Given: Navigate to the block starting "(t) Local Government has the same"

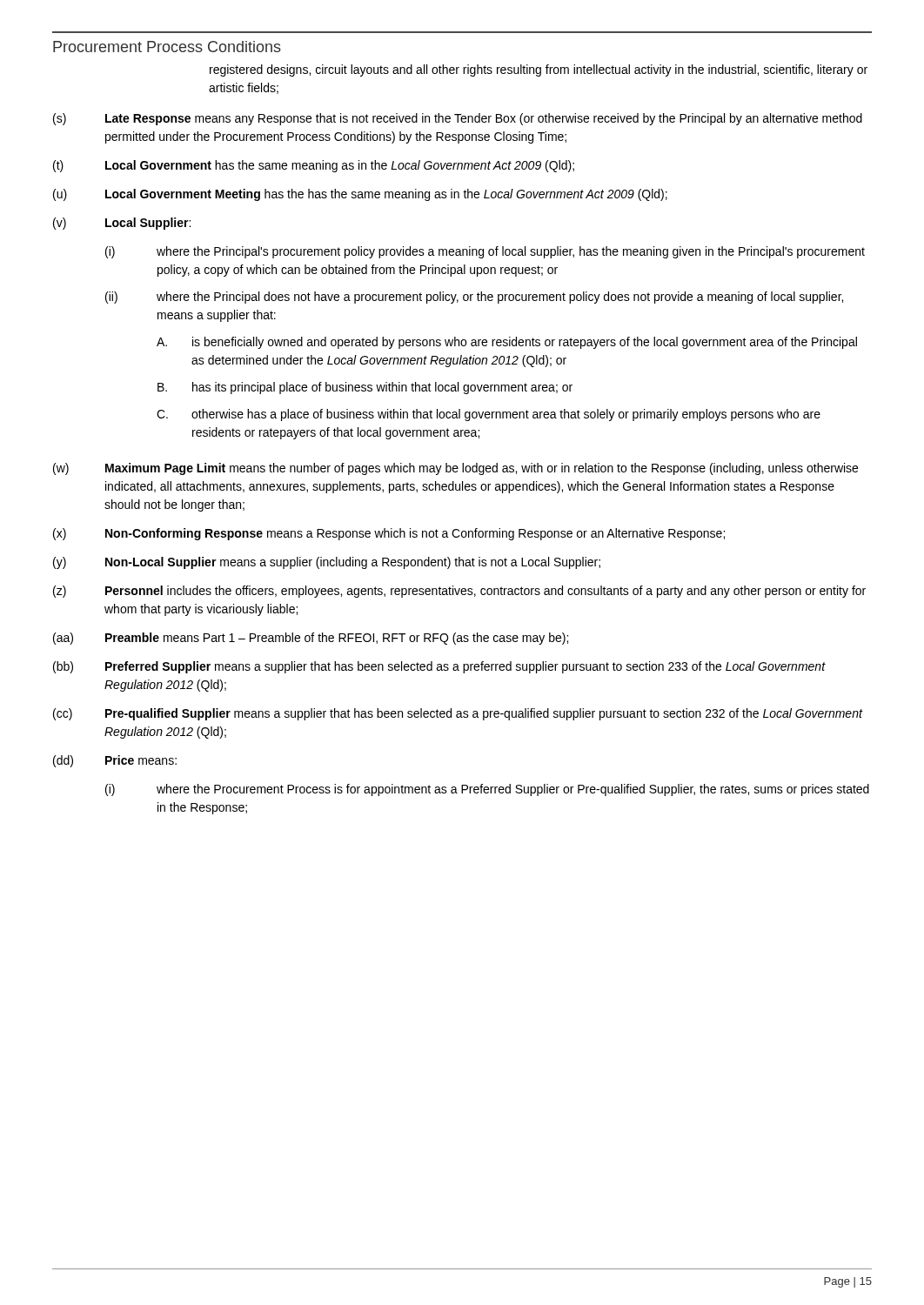Looking at the screenshot, I should (x=462, y=166).
